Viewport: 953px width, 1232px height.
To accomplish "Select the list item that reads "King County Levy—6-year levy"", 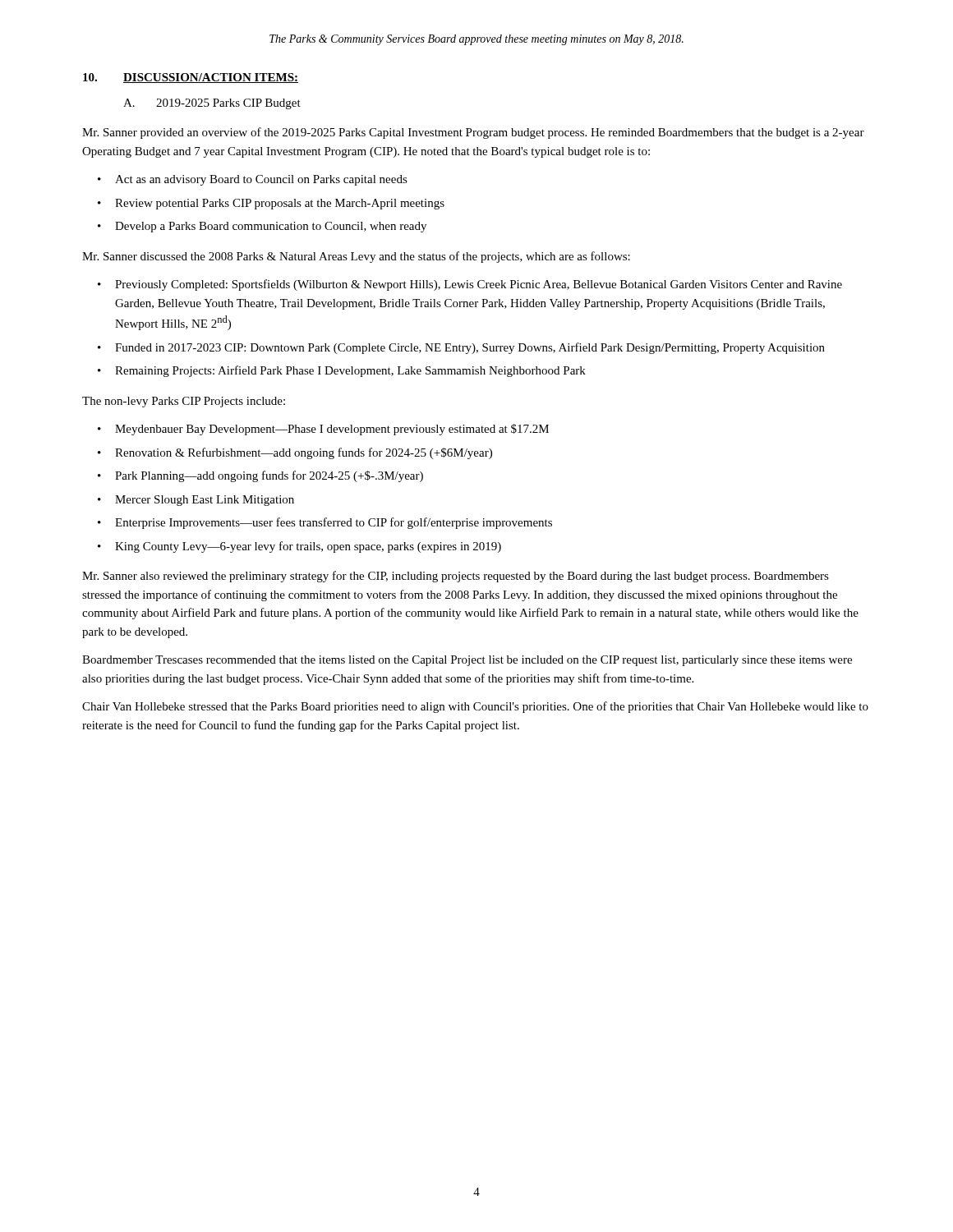I will tap(308, 546).
